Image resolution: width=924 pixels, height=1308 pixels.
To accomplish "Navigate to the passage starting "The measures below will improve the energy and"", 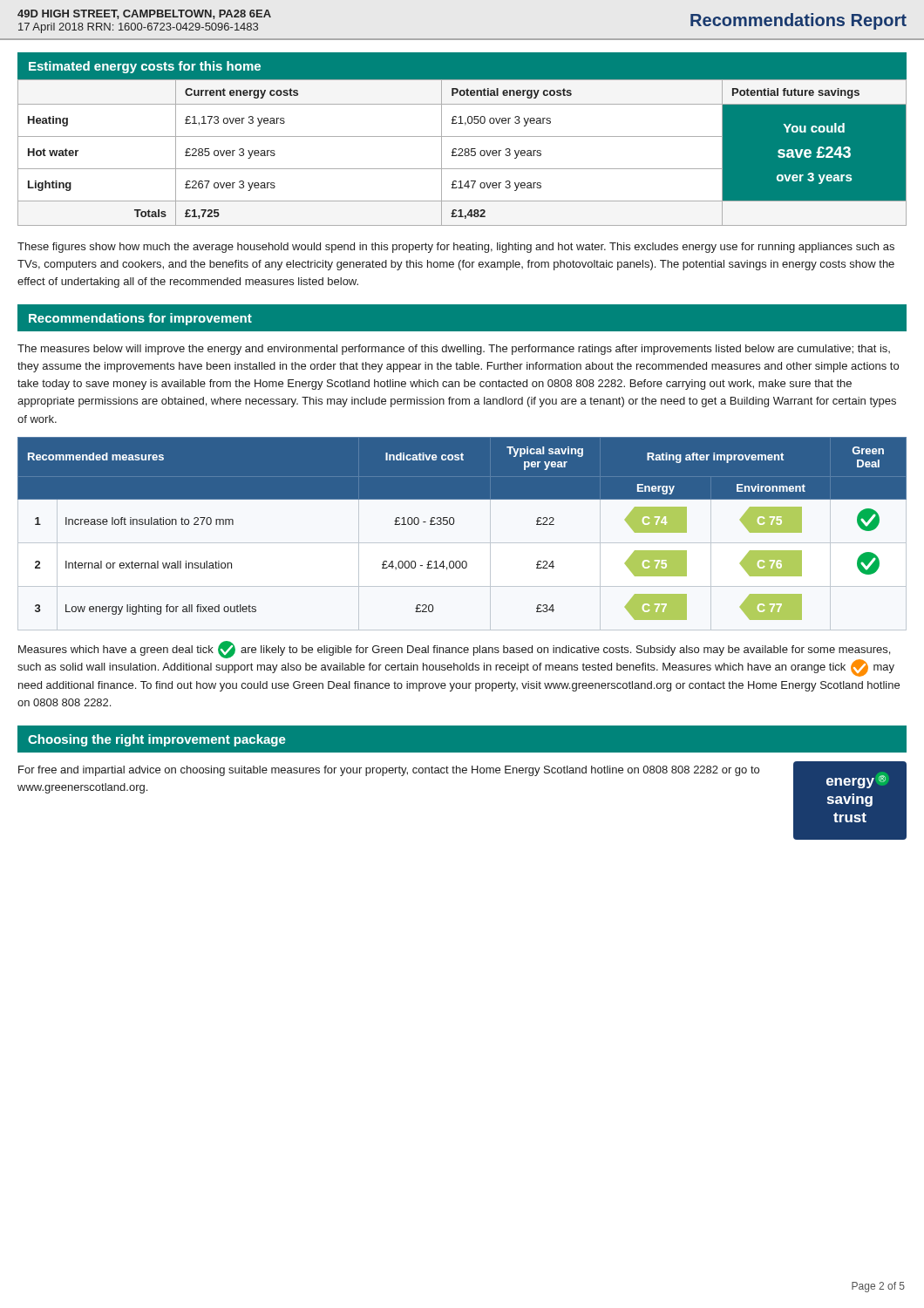I will pos(458,384).
